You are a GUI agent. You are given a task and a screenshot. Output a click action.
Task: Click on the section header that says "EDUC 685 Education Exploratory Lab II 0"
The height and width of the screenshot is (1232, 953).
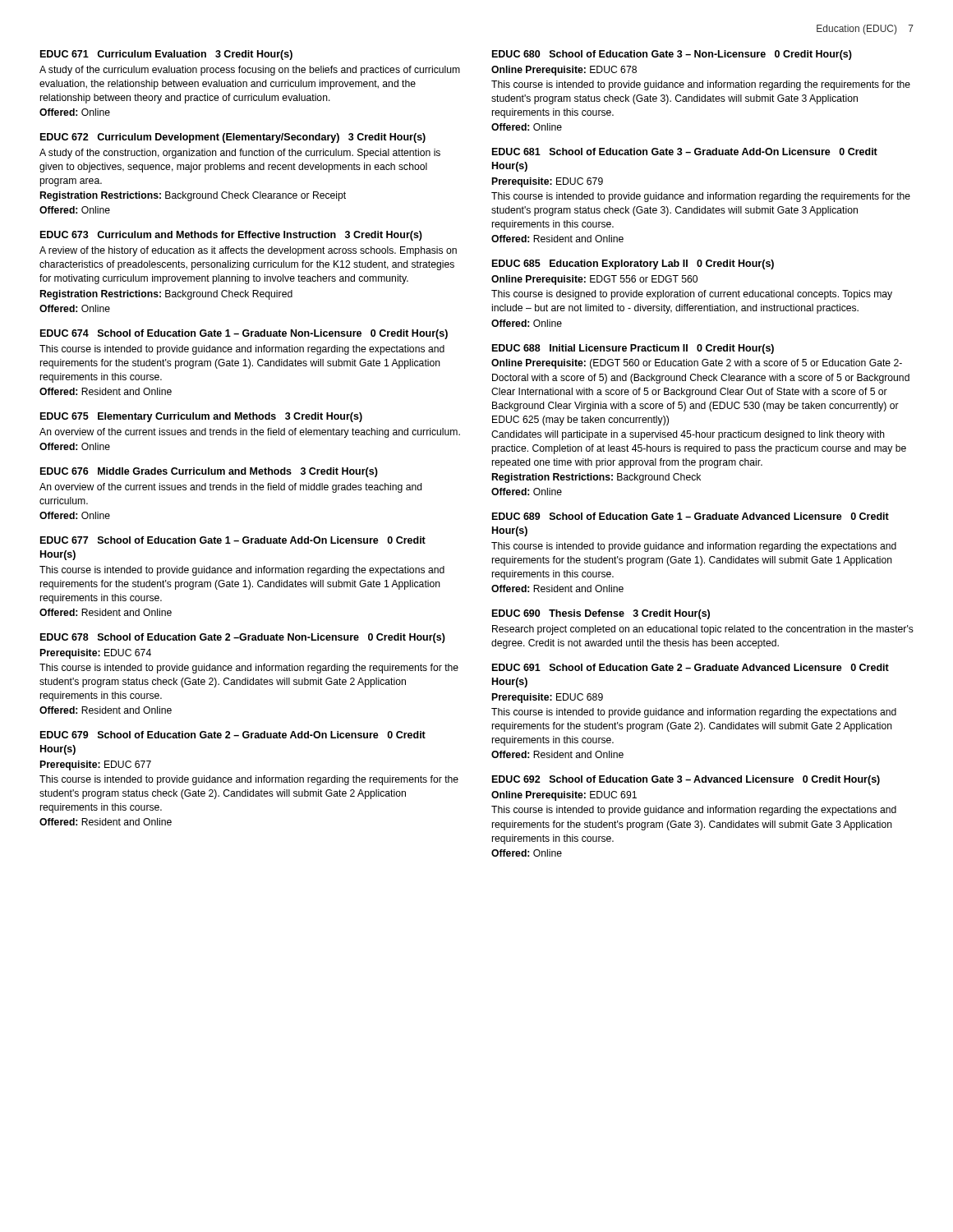(702, 294)
